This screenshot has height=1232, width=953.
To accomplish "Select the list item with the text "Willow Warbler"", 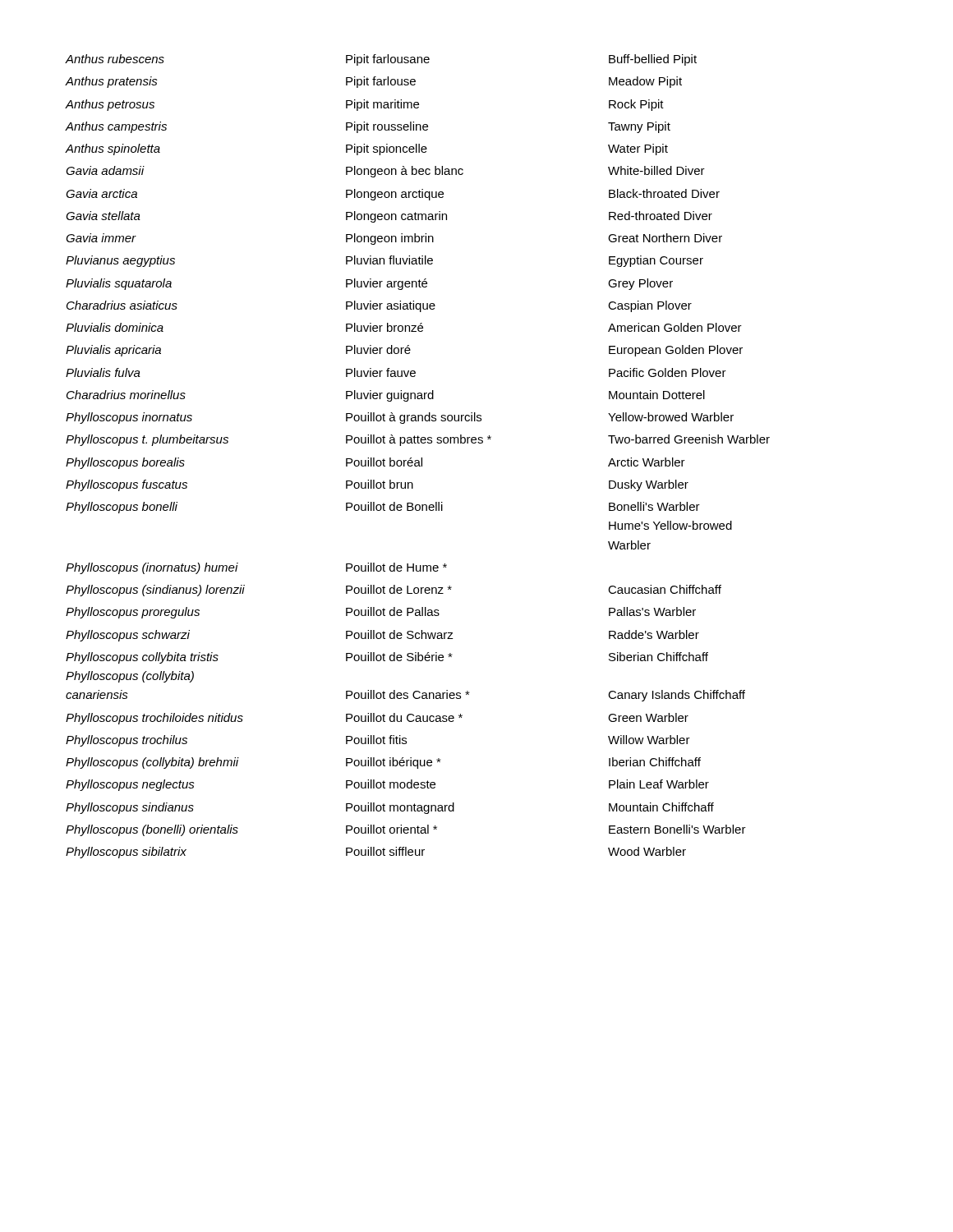I will 649,739.
